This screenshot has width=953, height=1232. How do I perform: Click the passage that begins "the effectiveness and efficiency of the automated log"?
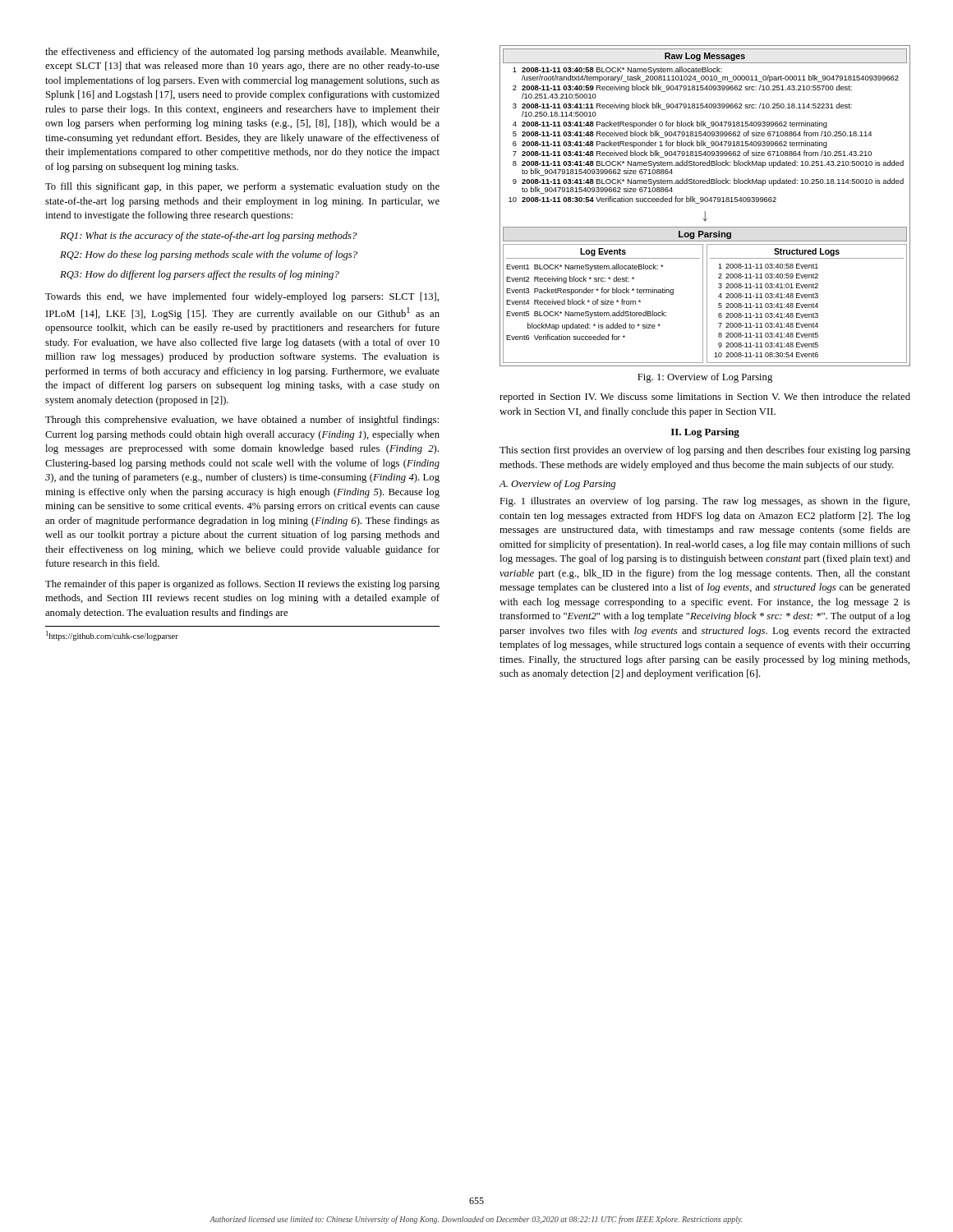242,110
